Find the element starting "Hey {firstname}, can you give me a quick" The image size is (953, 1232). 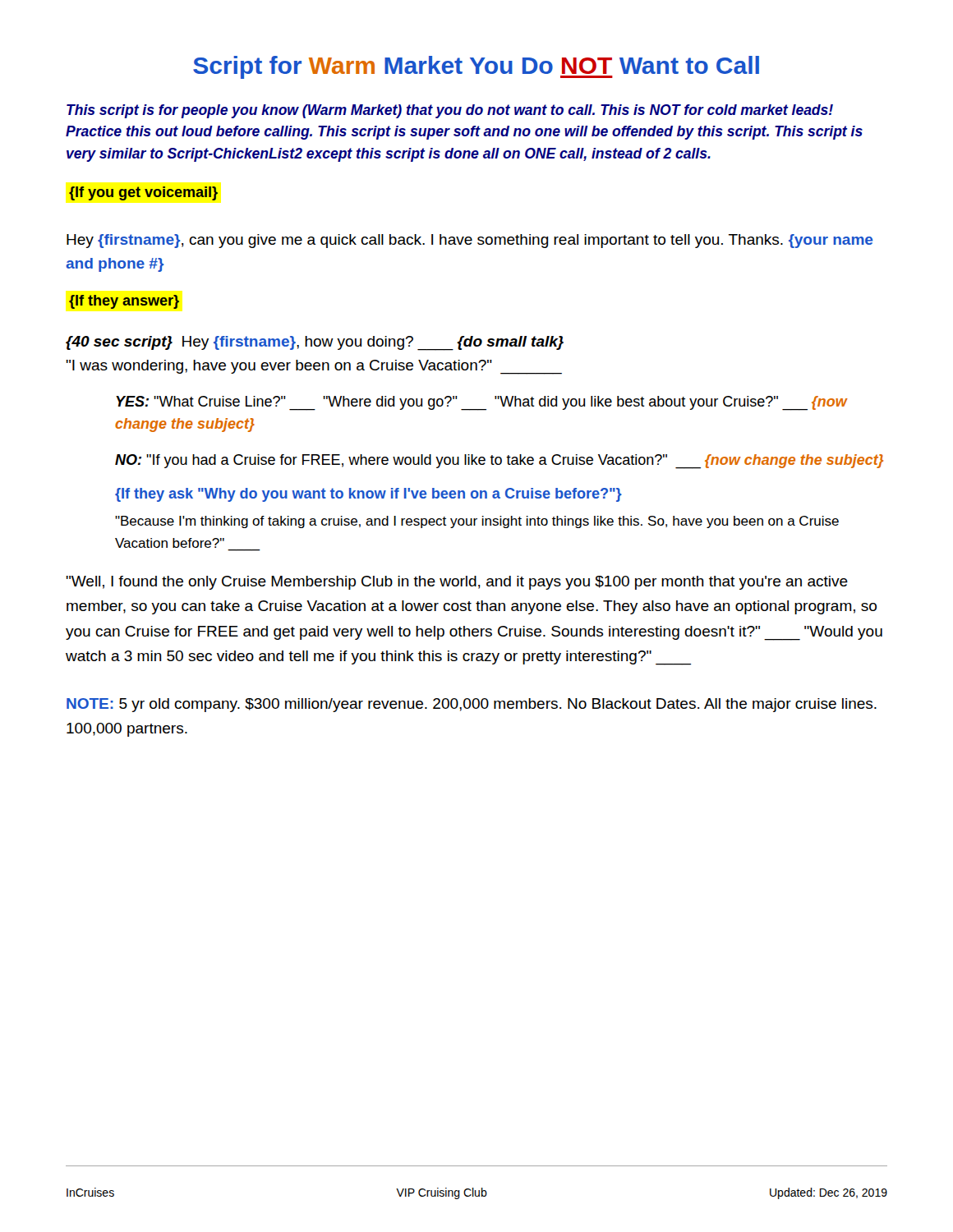(x=469, y=251)
